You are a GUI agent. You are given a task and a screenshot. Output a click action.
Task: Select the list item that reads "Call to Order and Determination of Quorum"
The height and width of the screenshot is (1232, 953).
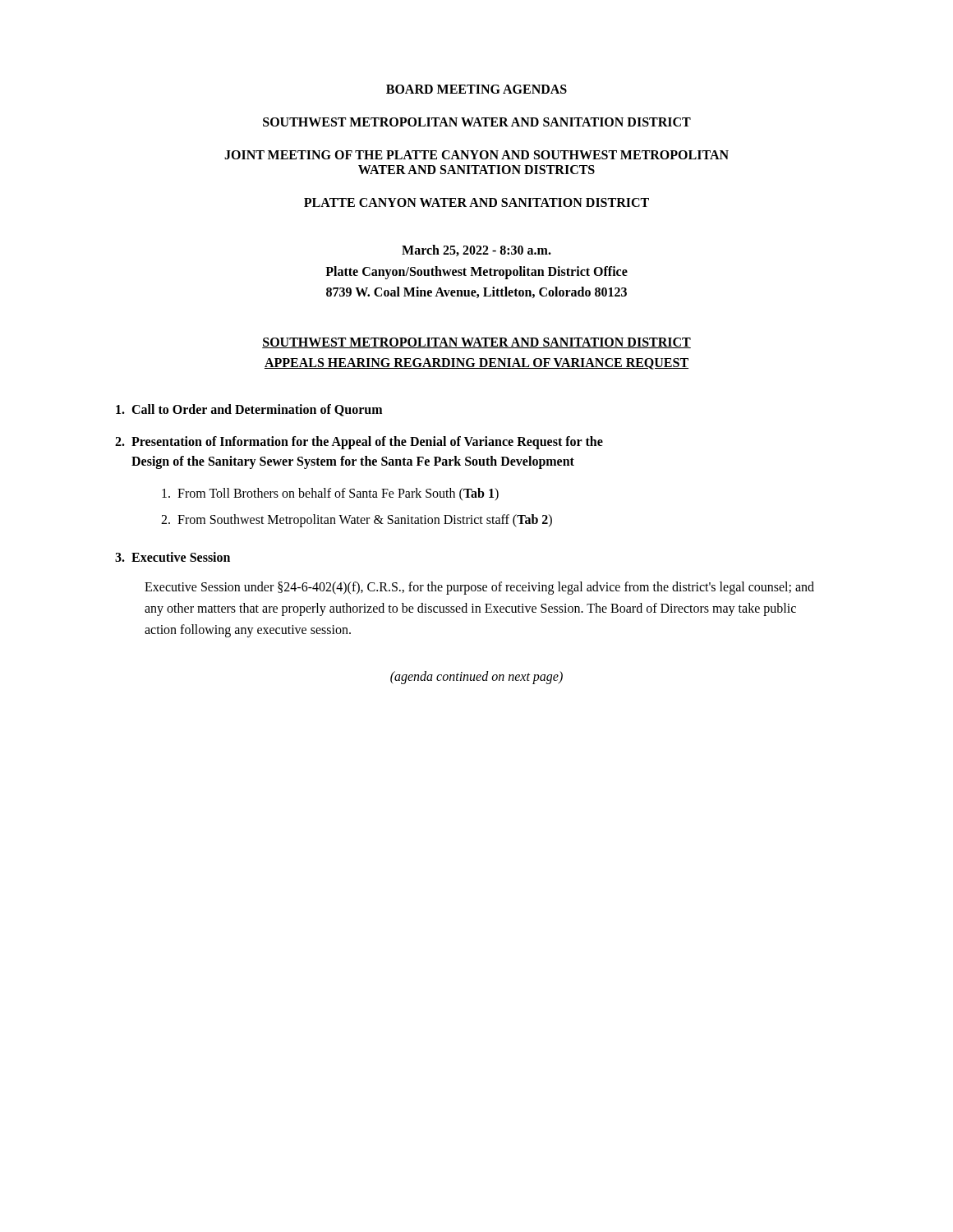pos(249,410)
